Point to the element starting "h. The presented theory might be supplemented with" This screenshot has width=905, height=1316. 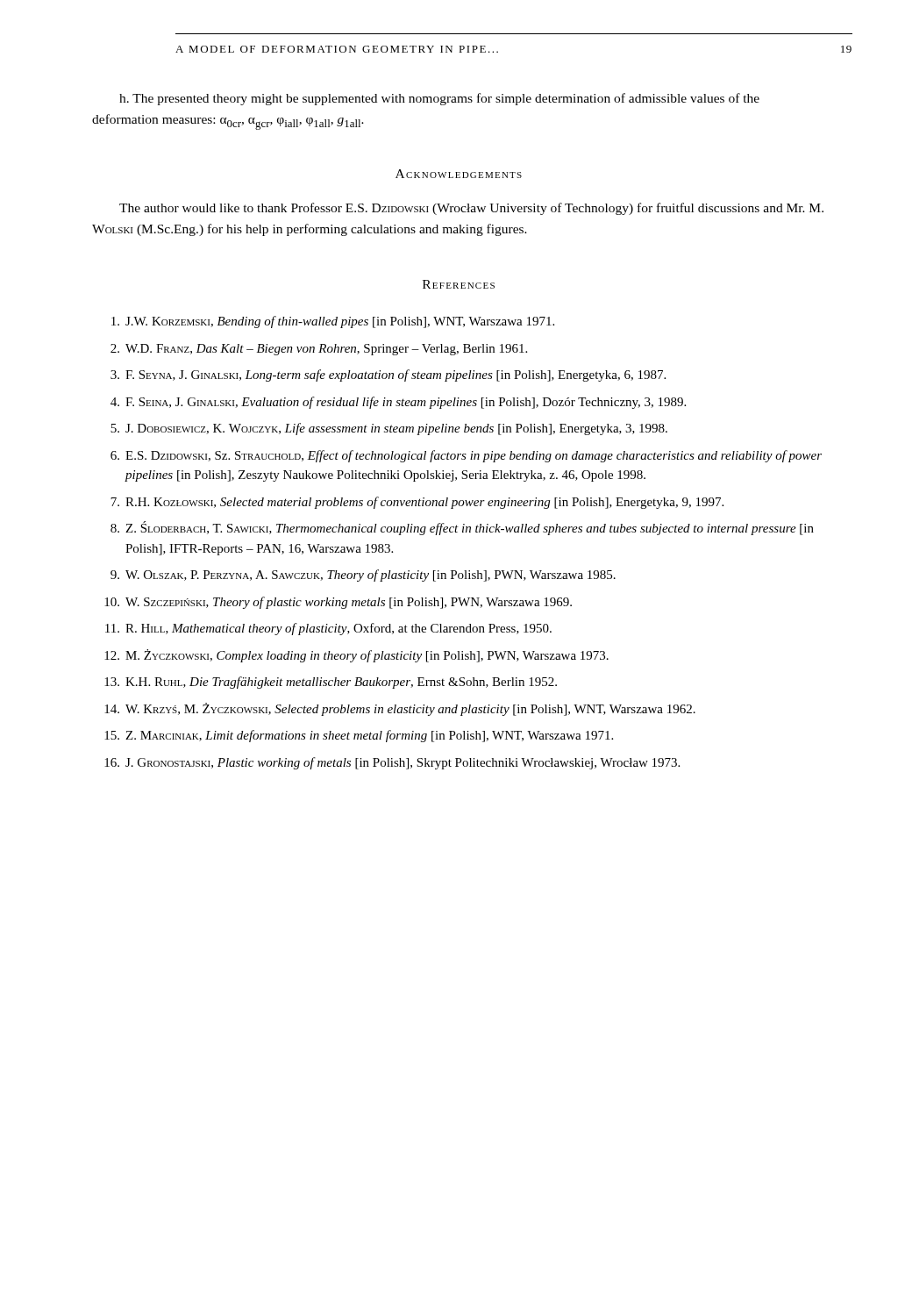point(426,110)
